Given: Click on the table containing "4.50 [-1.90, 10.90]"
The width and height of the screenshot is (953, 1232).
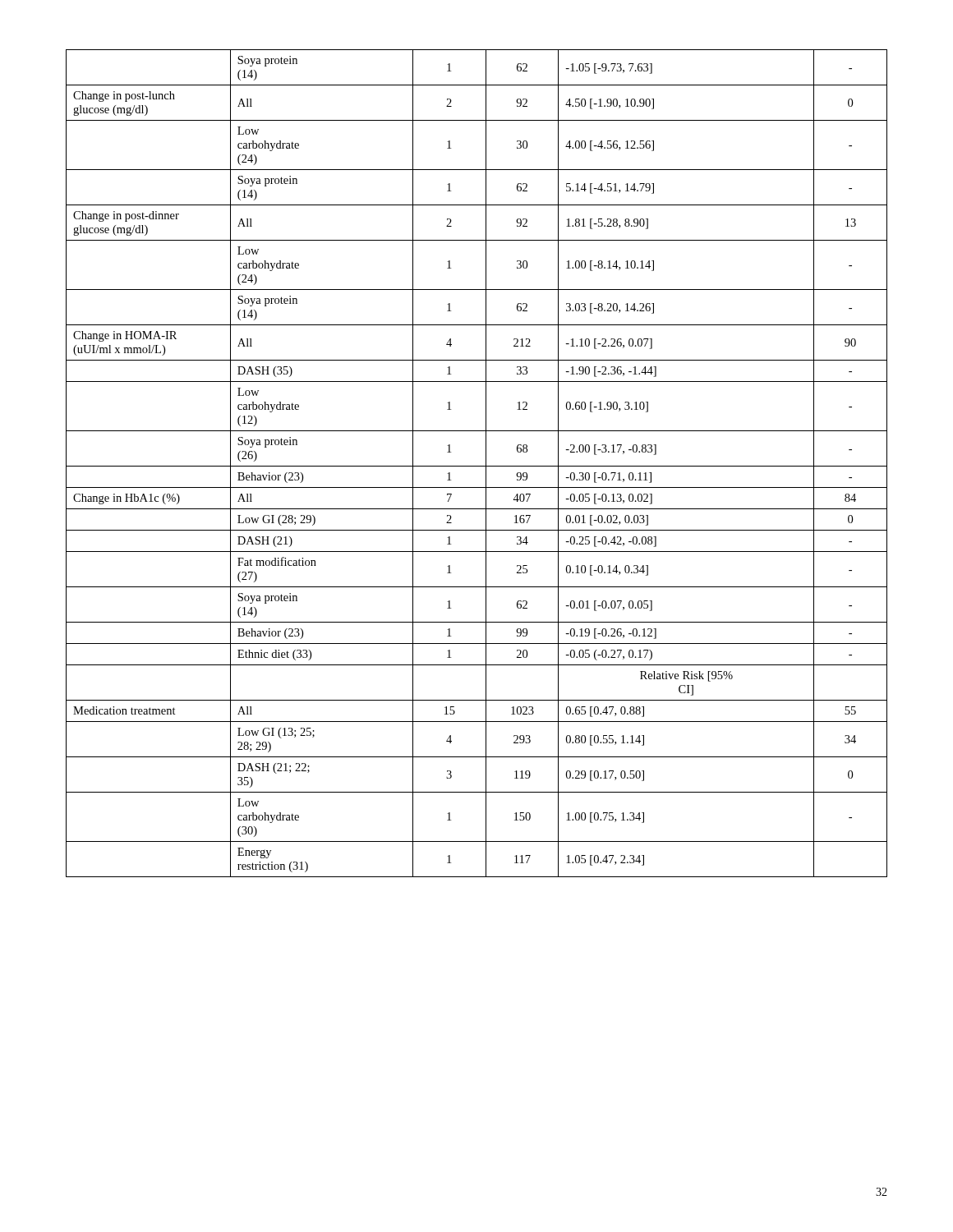Looking at the screenshot, I should point(476,463).
